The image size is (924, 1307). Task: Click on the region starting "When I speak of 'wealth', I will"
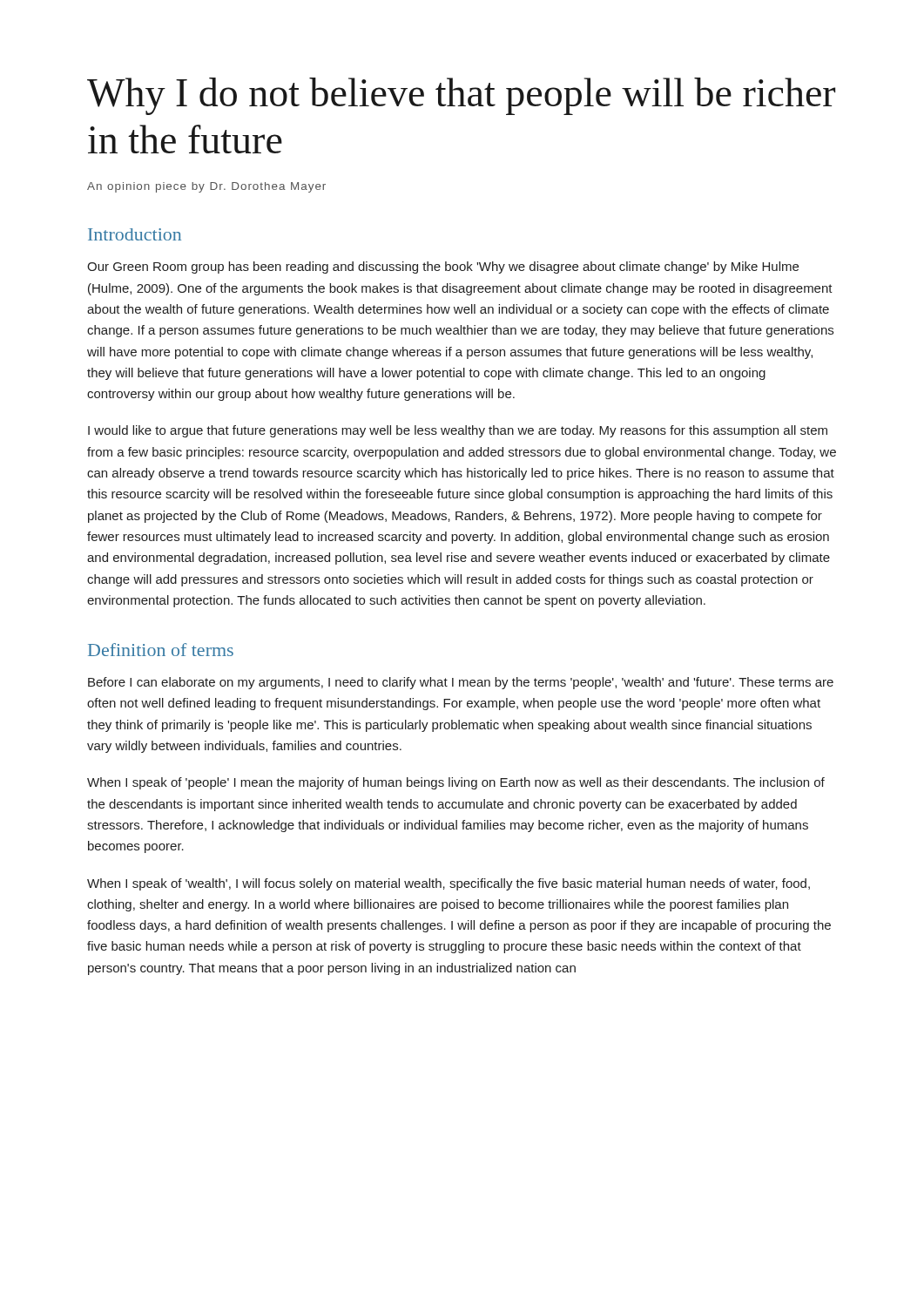coord(459,925)
